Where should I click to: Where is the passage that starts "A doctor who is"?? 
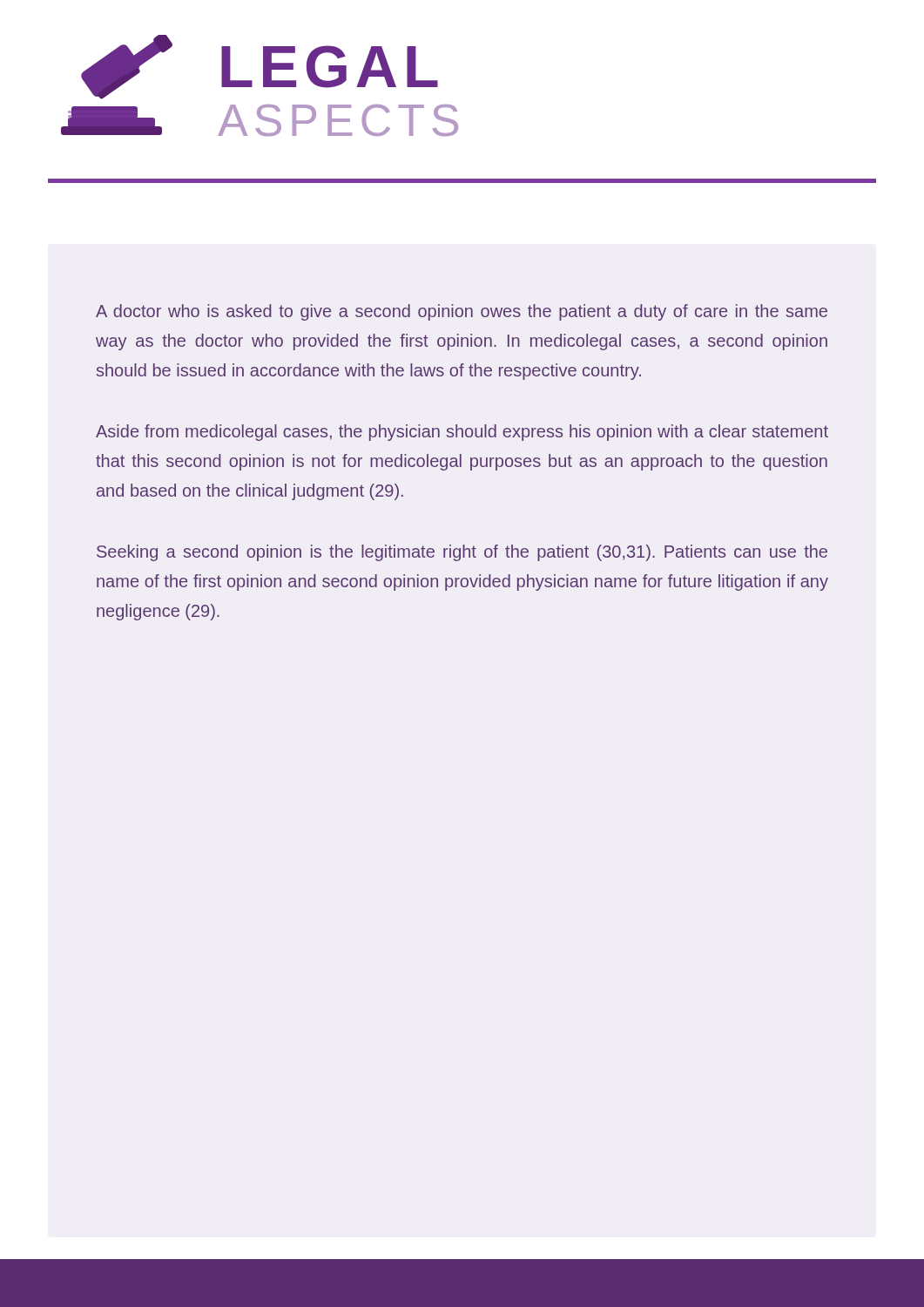(462, 341)
